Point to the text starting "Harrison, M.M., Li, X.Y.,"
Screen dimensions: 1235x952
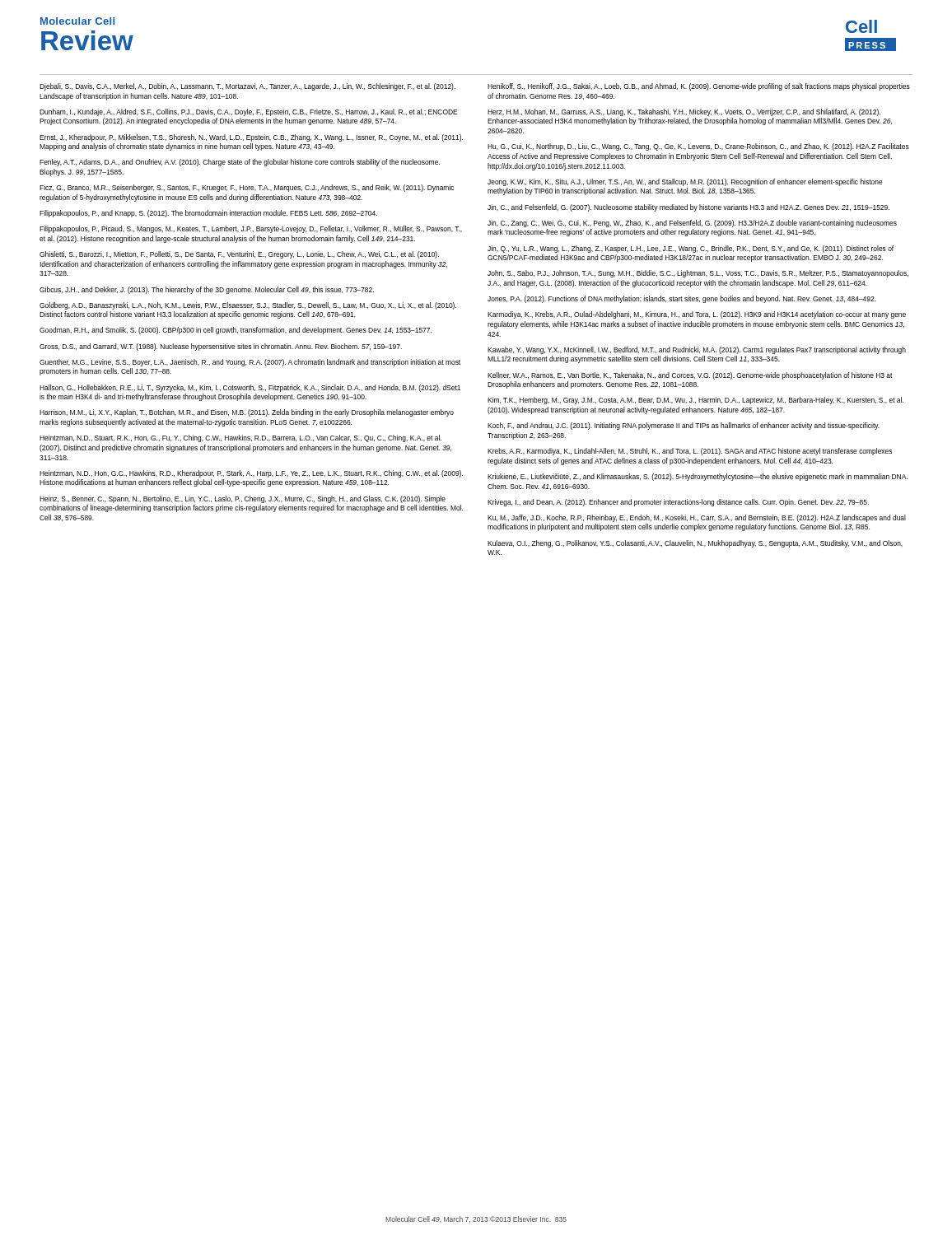click(247, 418)
